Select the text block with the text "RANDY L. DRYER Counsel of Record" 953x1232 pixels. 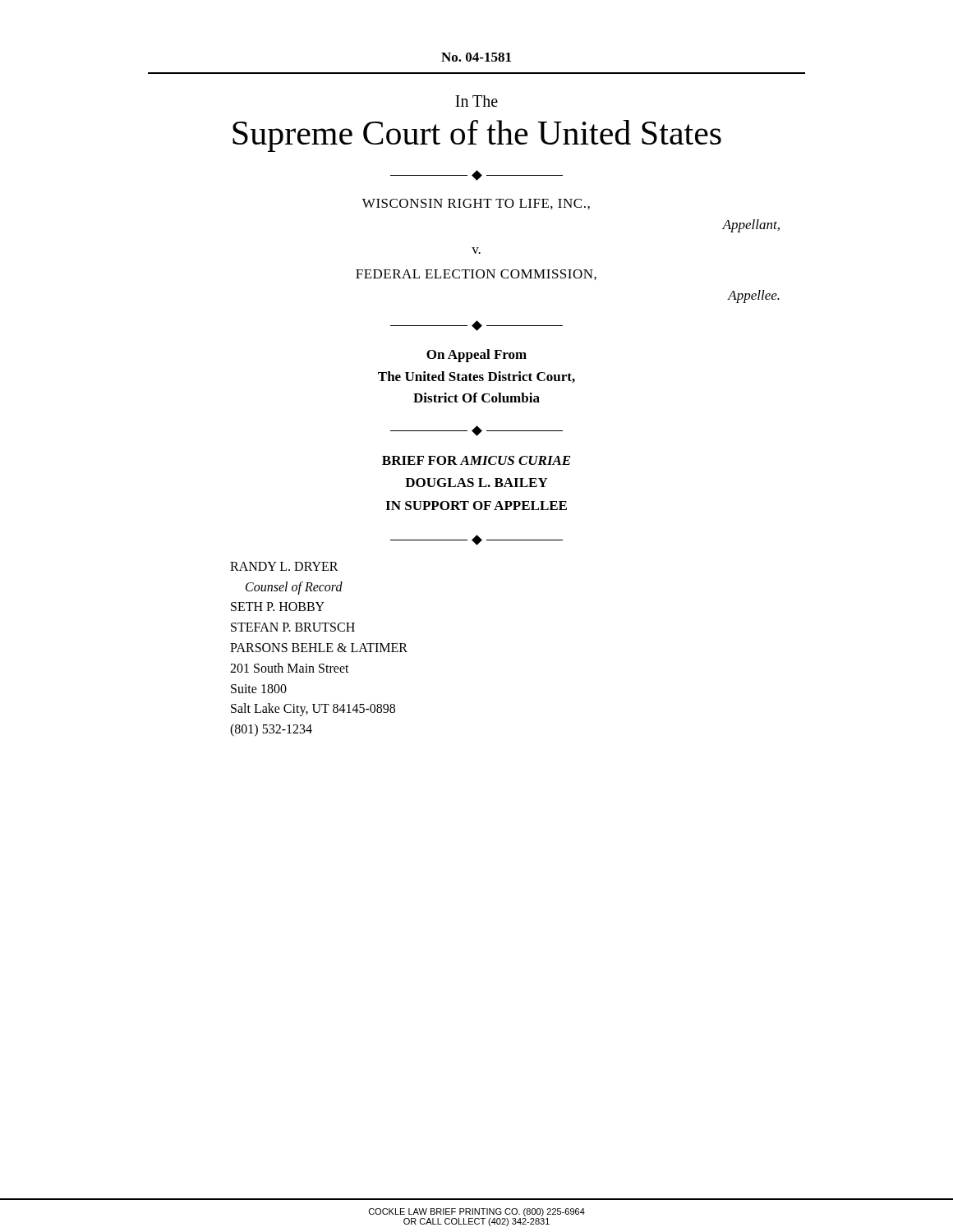coord(319,648)
